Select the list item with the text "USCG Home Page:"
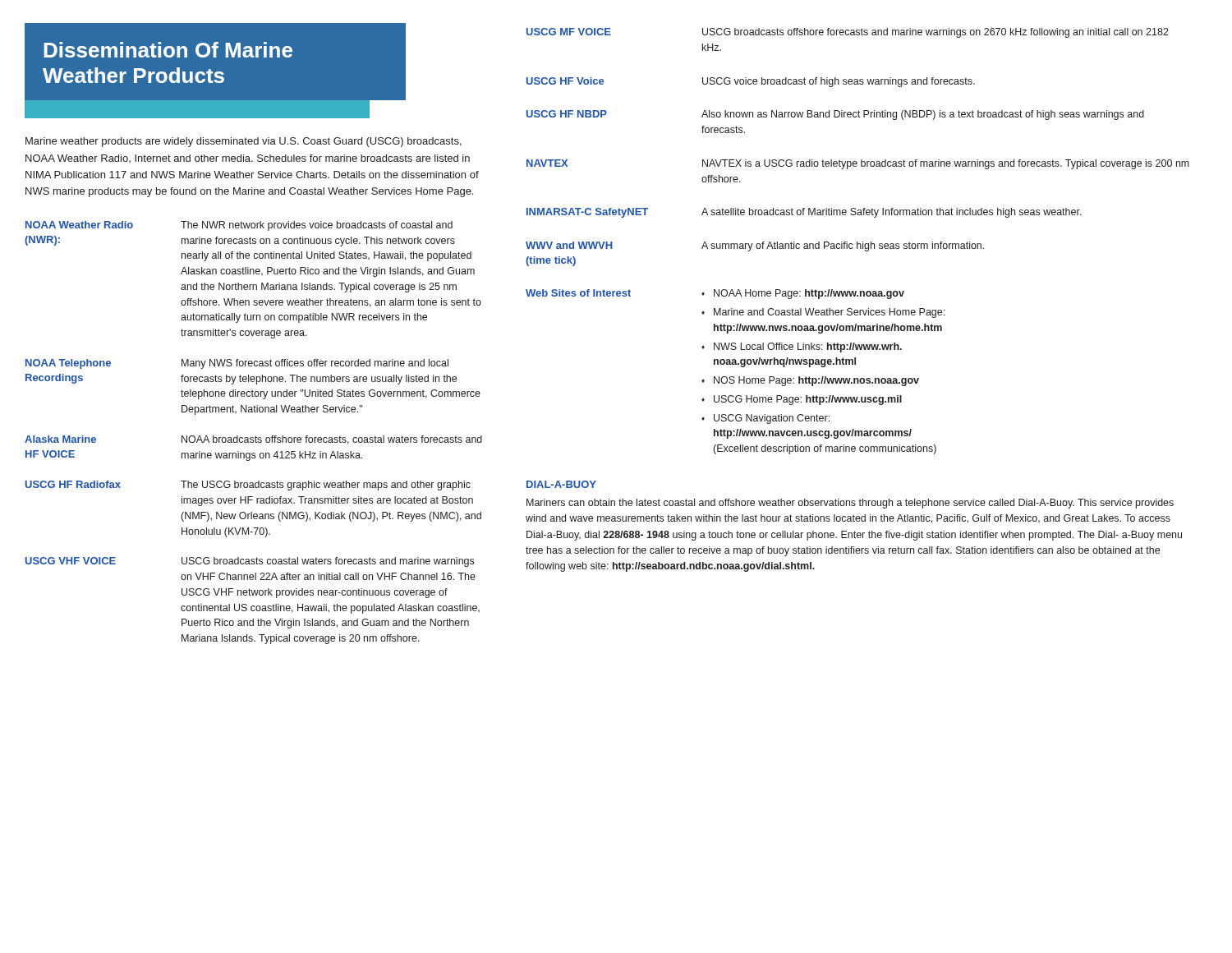The image size is (1232, 953). [807, 399]
